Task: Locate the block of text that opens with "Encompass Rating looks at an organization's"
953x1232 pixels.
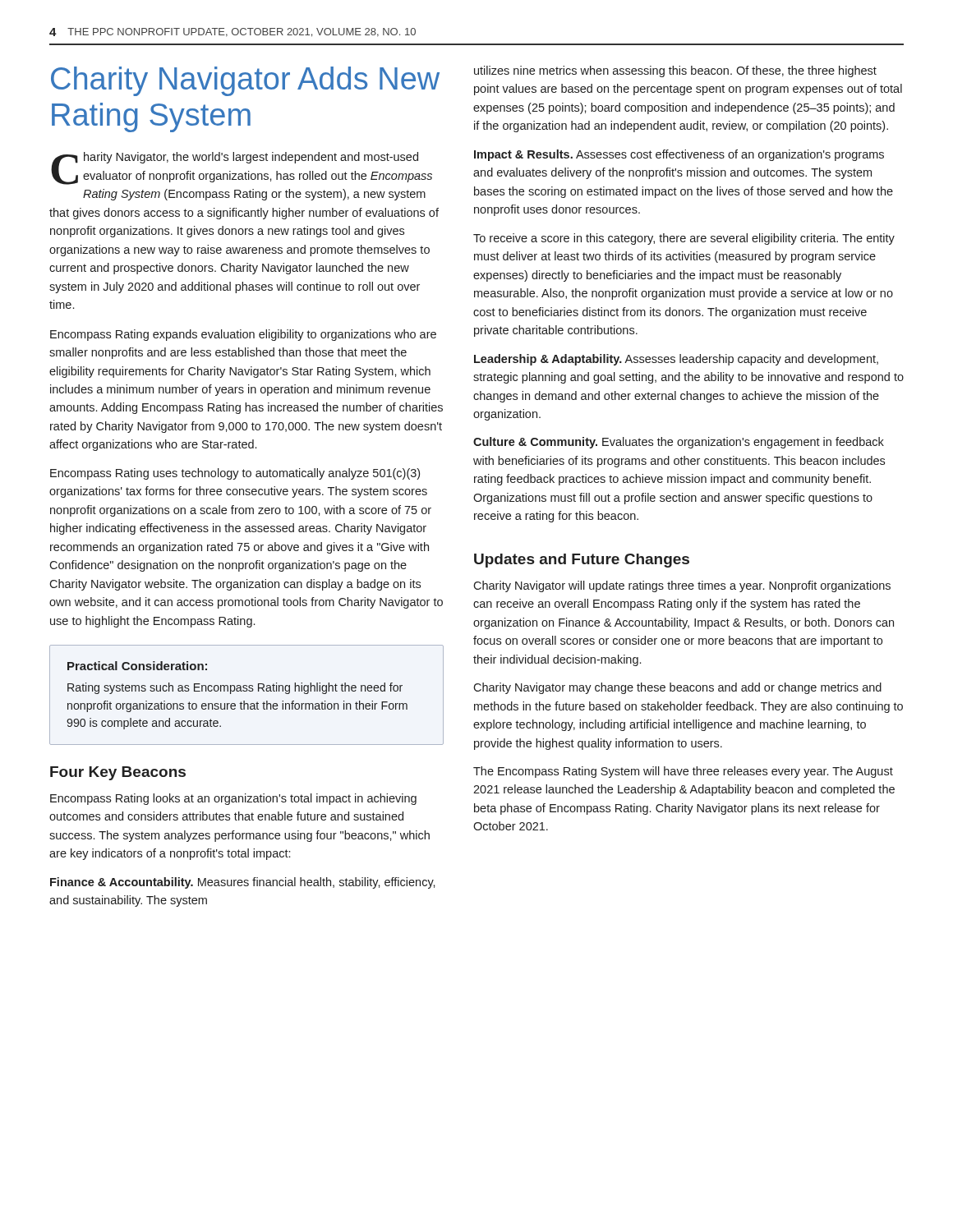Action: coord(240,826)
